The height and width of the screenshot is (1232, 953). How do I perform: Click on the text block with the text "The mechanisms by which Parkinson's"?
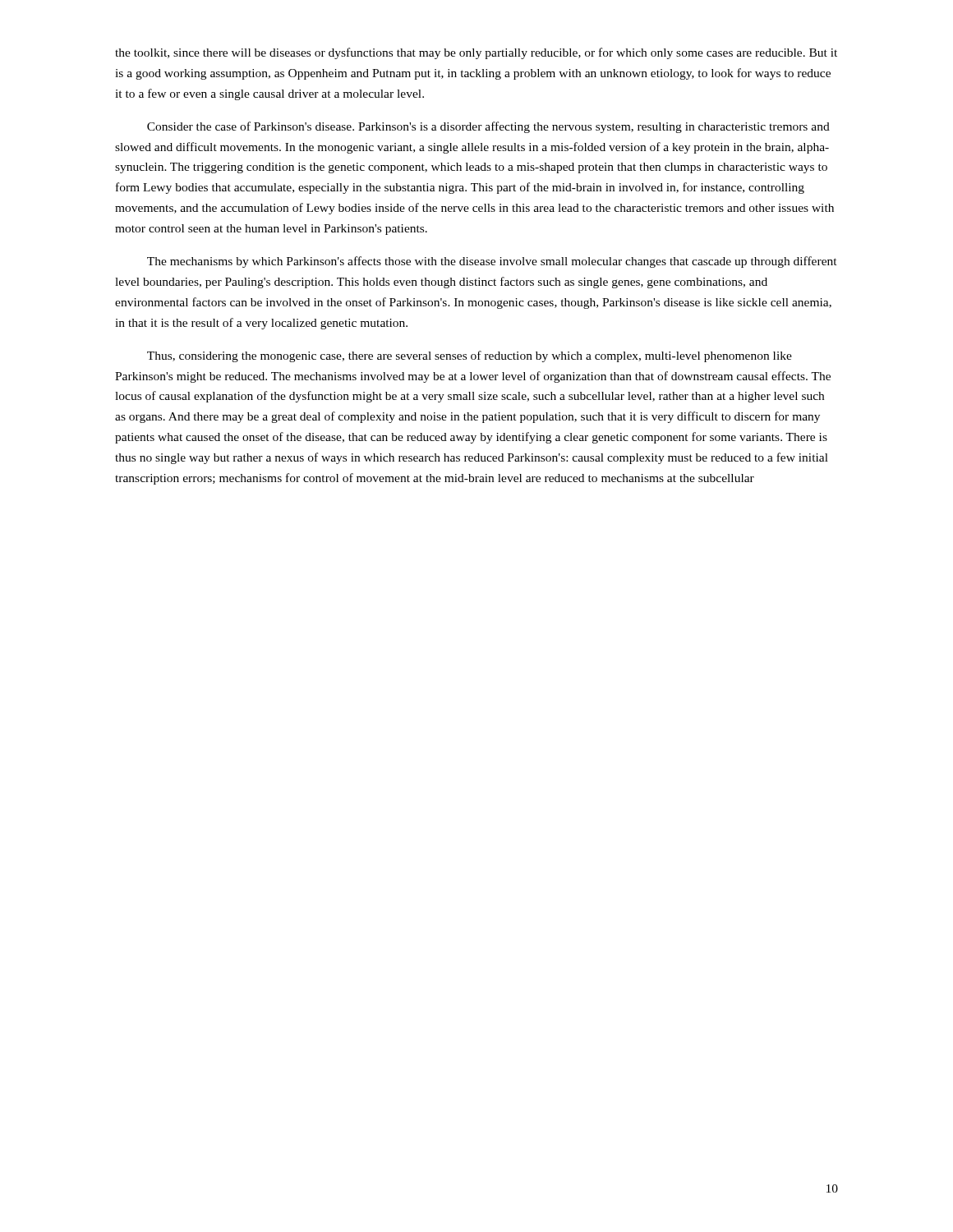click(x=476, y=292)
